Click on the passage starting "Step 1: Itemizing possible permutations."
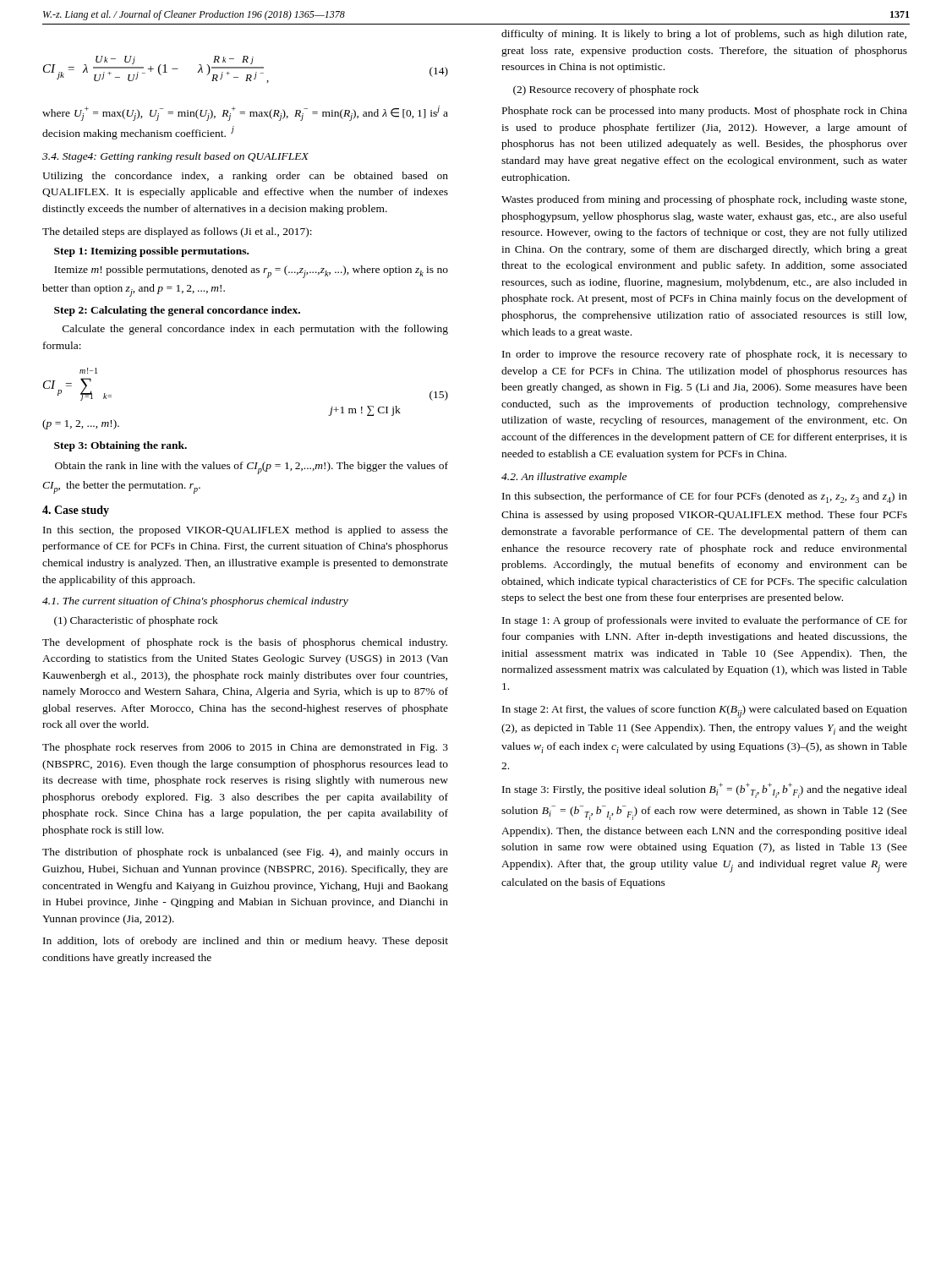The image size is (952, 1268). [146, 251]
